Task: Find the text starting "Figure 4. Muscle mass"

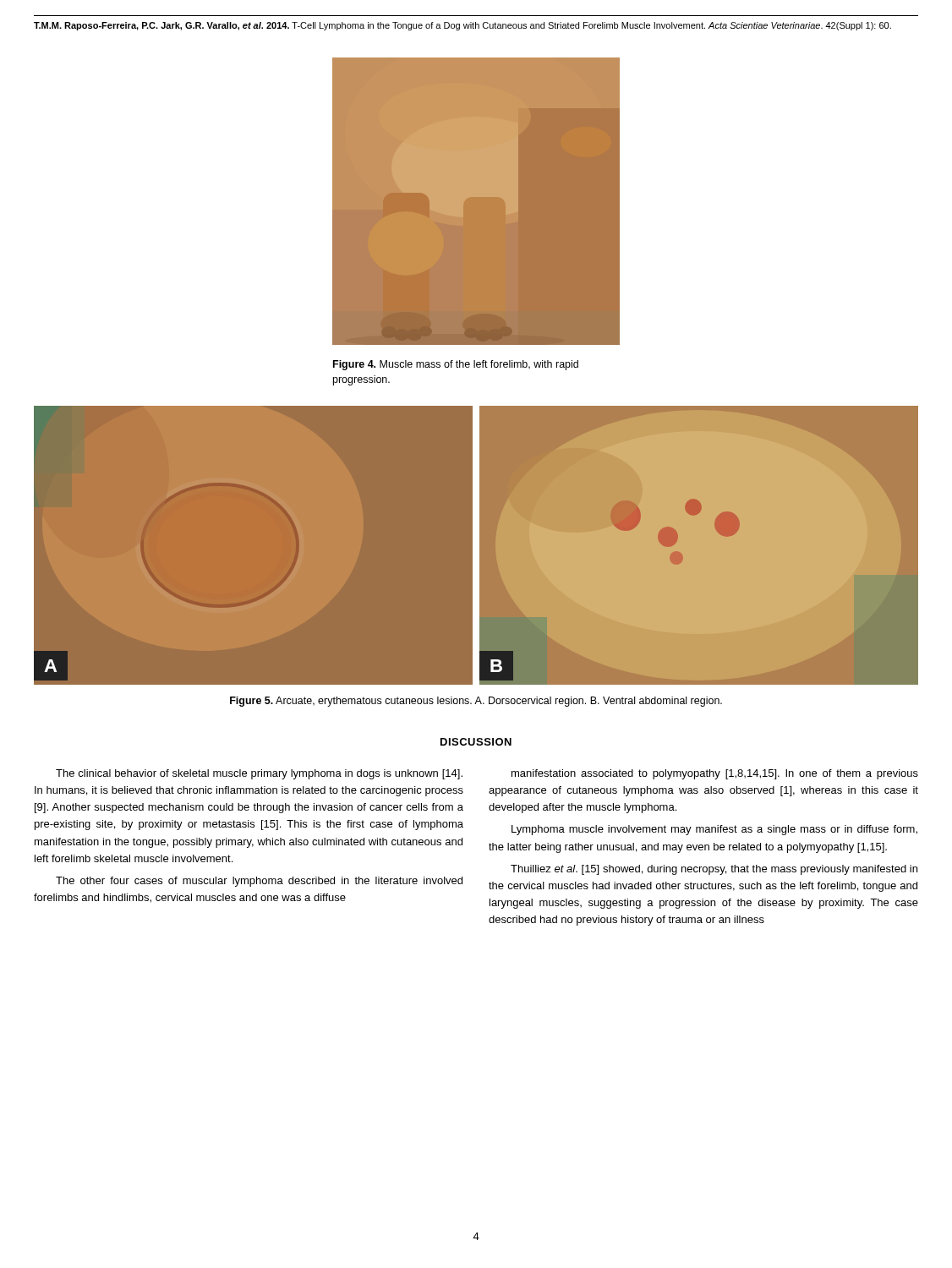Action: click(476, 372)
